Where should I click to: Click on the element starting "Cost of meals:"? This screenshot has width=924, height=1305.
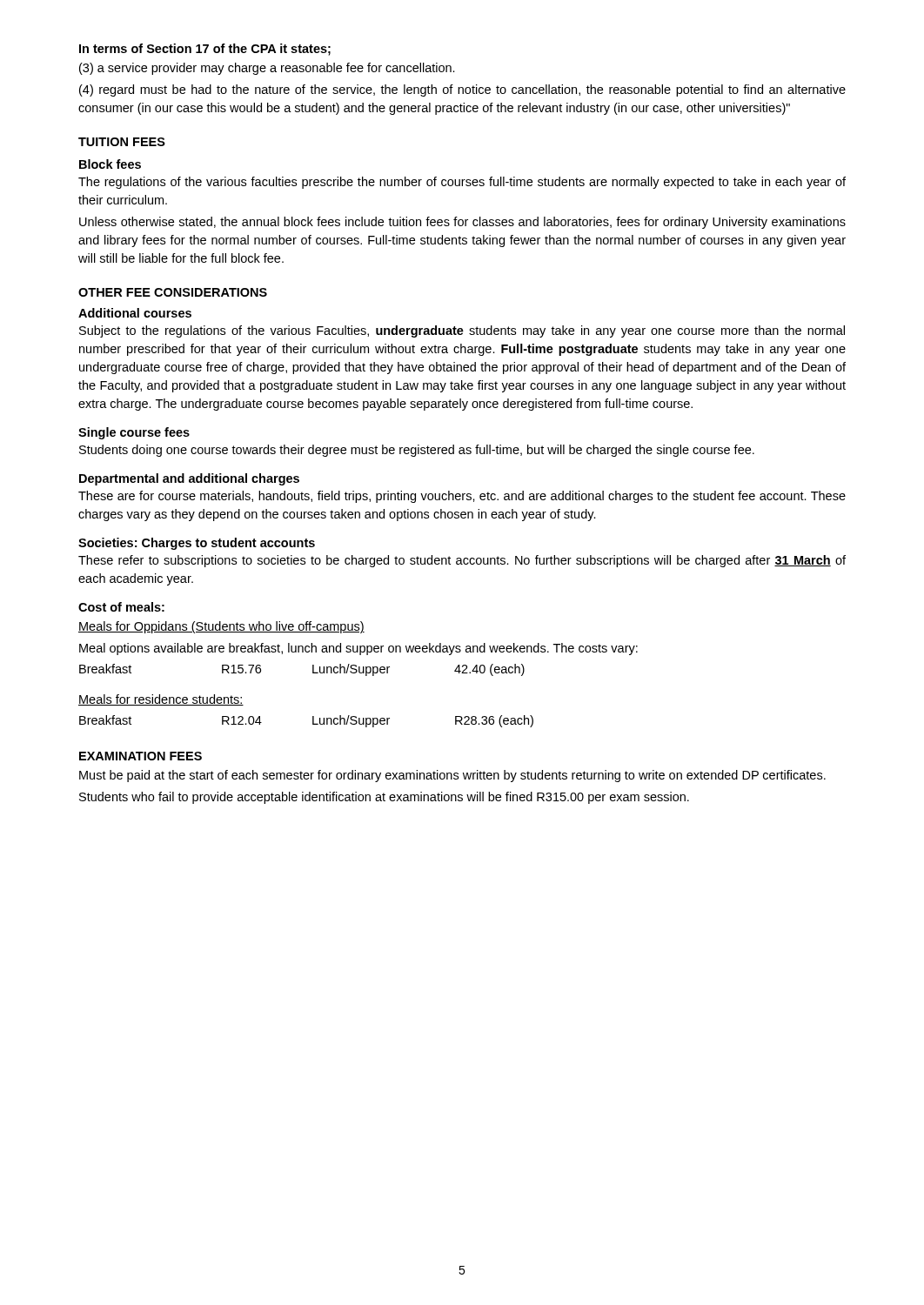(x=122, y=608)
